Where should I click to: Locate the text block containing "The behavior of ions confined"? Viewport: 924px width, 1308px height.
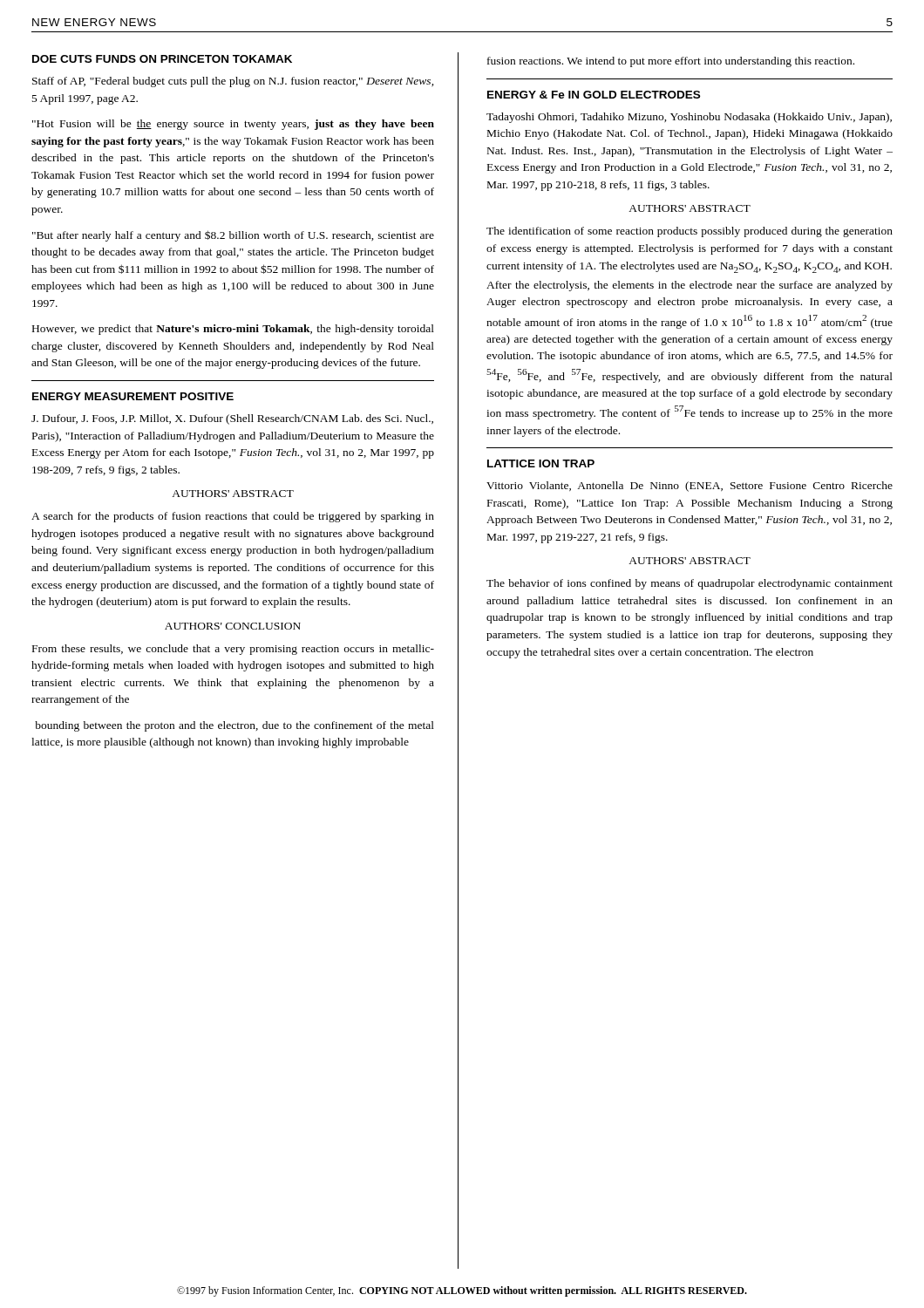pos(689,617)
